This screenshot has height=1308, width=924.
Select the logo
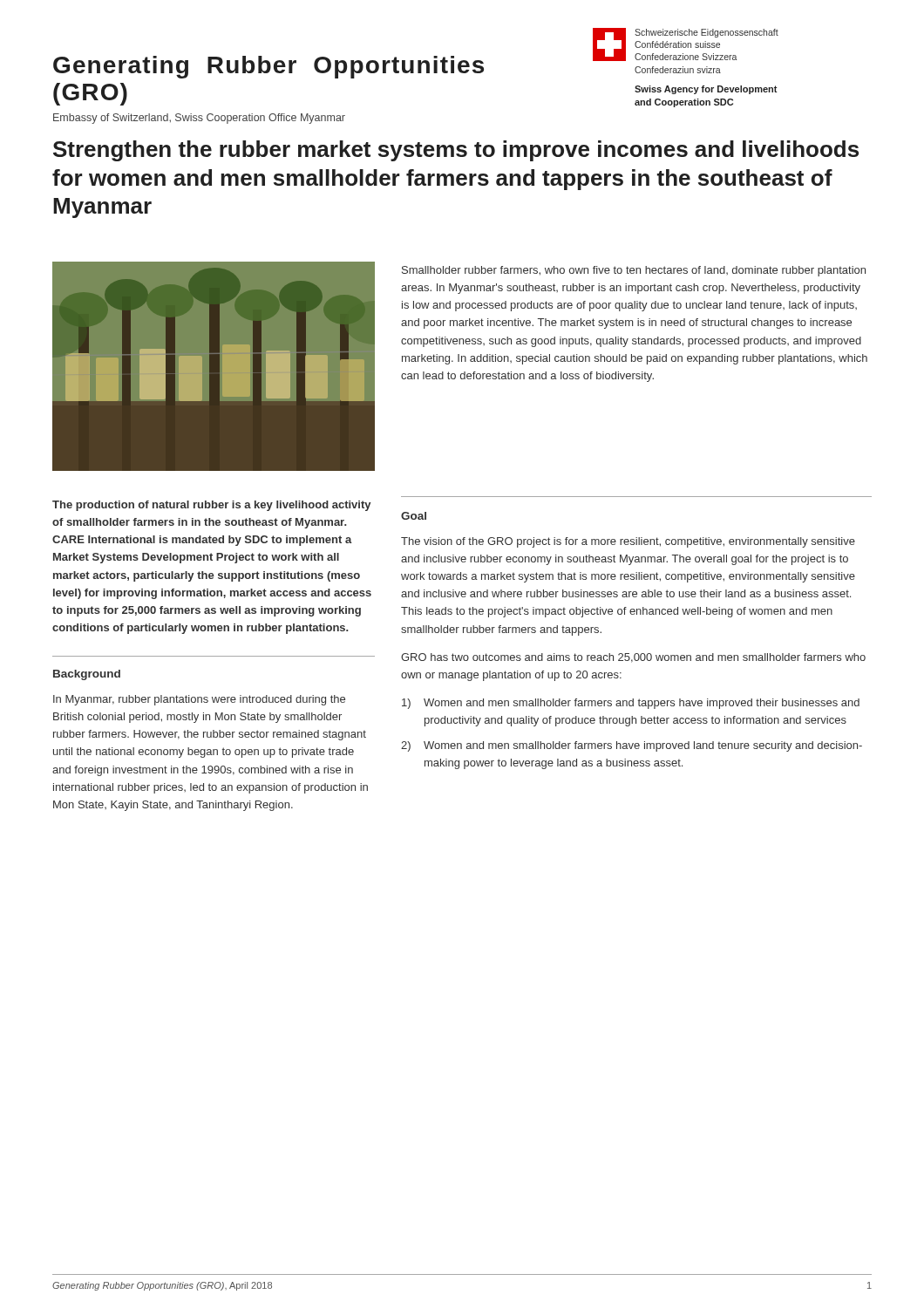[732, 67]
